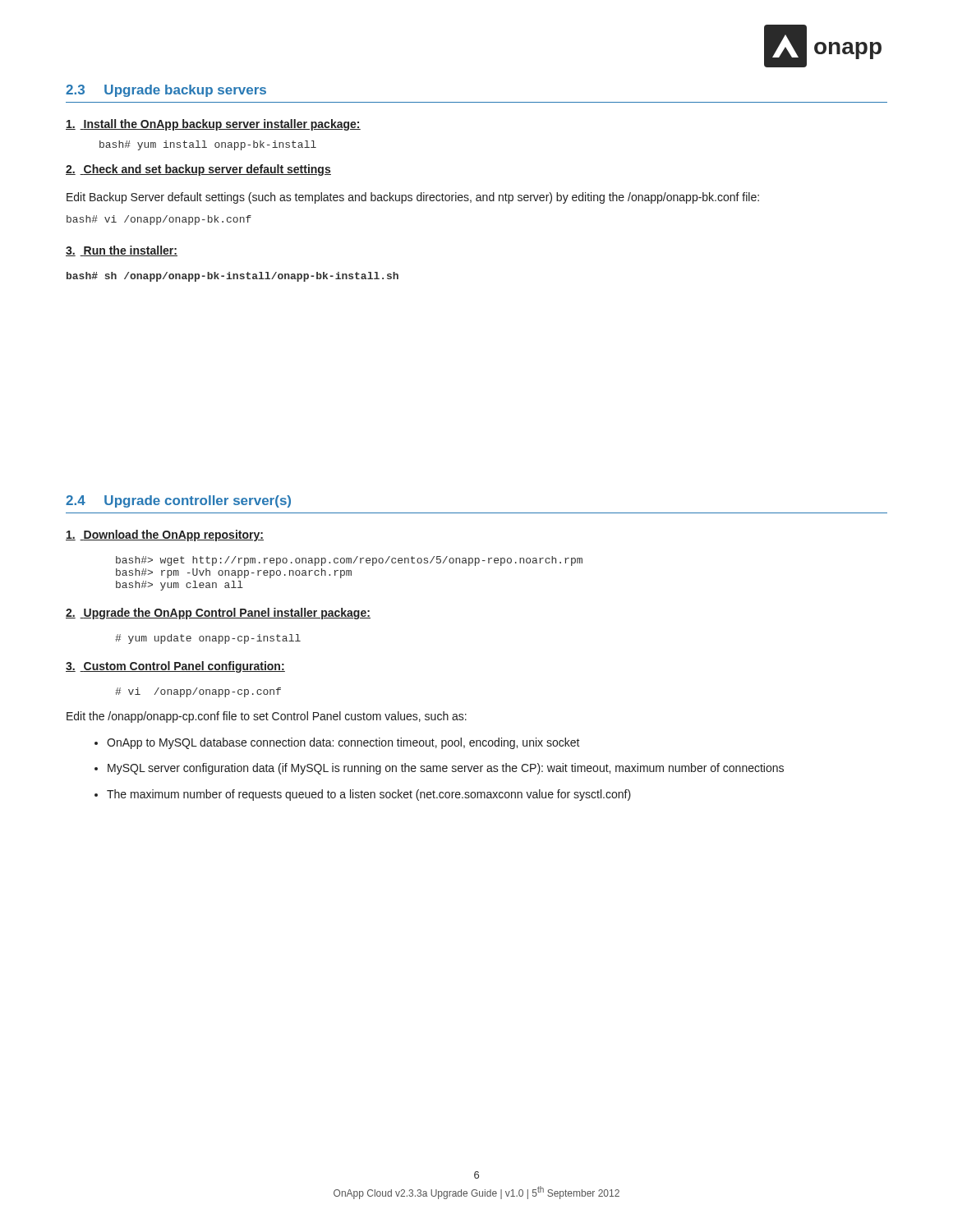Locate the text "3. Run the installer:"
This screenshot has height=1232, width=953.
pyautogui.click(x=122, y=251)
